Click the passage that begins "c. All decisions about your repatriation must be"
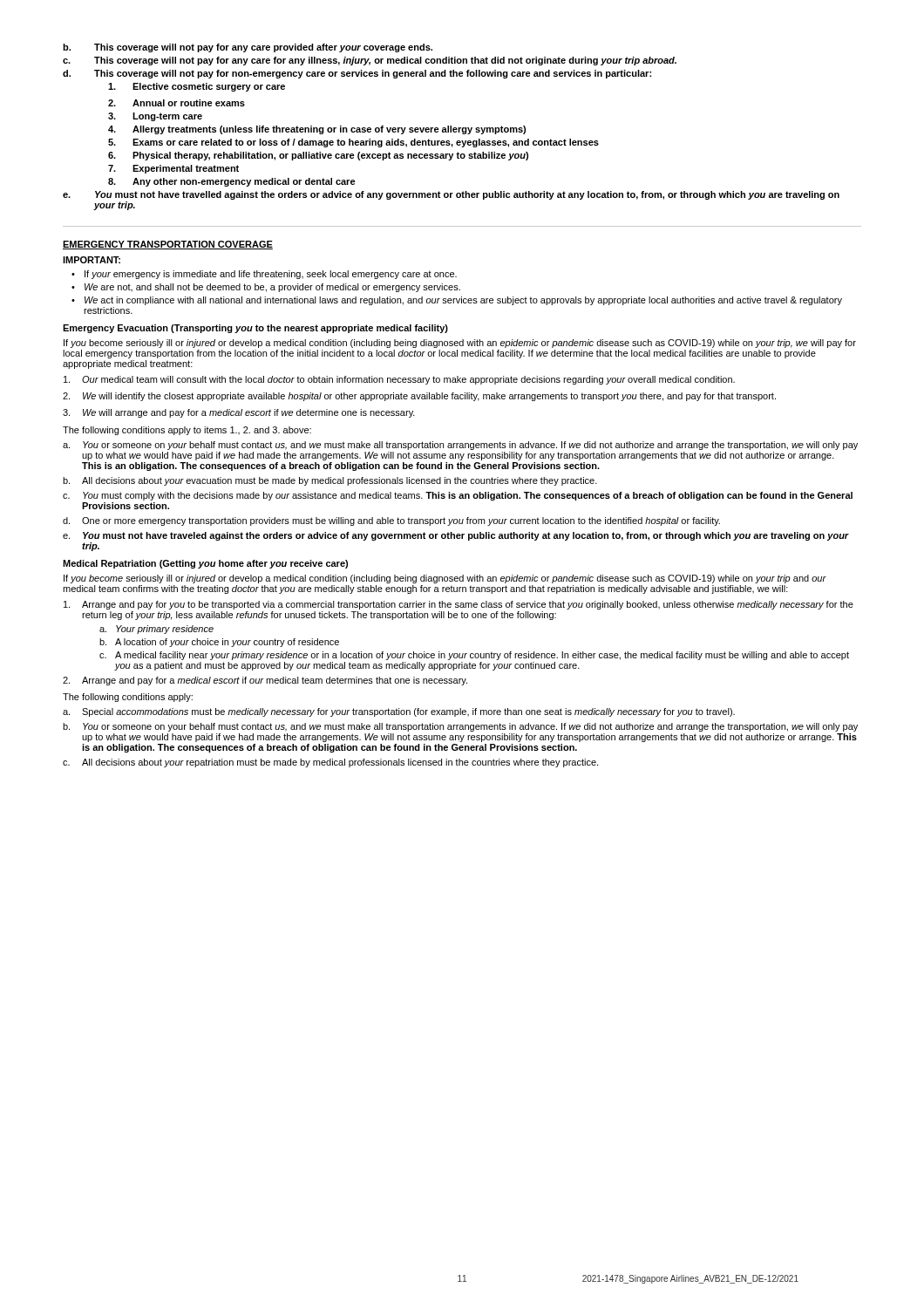 pos(462,762)
